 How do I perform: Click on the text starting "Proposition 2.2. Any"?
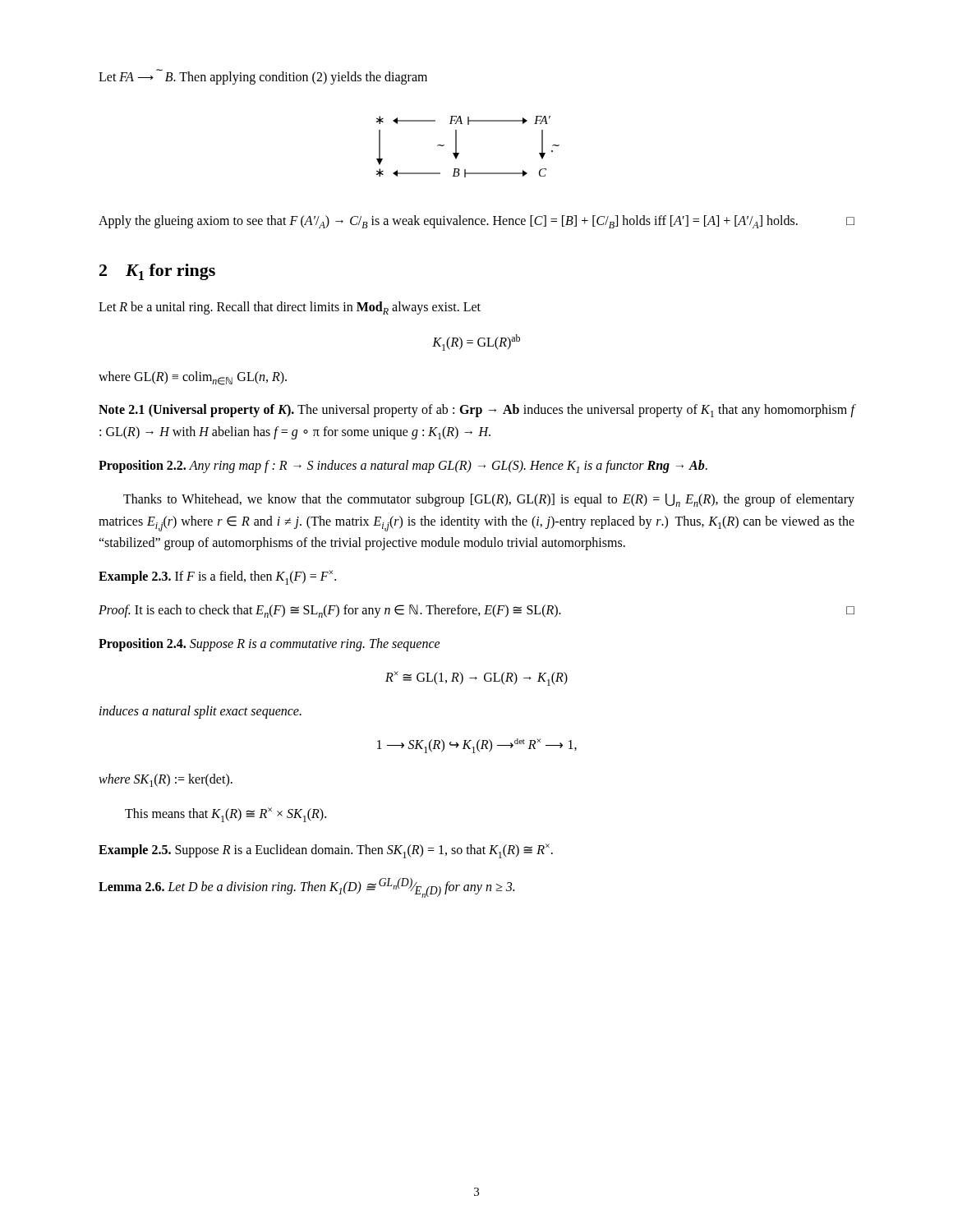[403, 467]
